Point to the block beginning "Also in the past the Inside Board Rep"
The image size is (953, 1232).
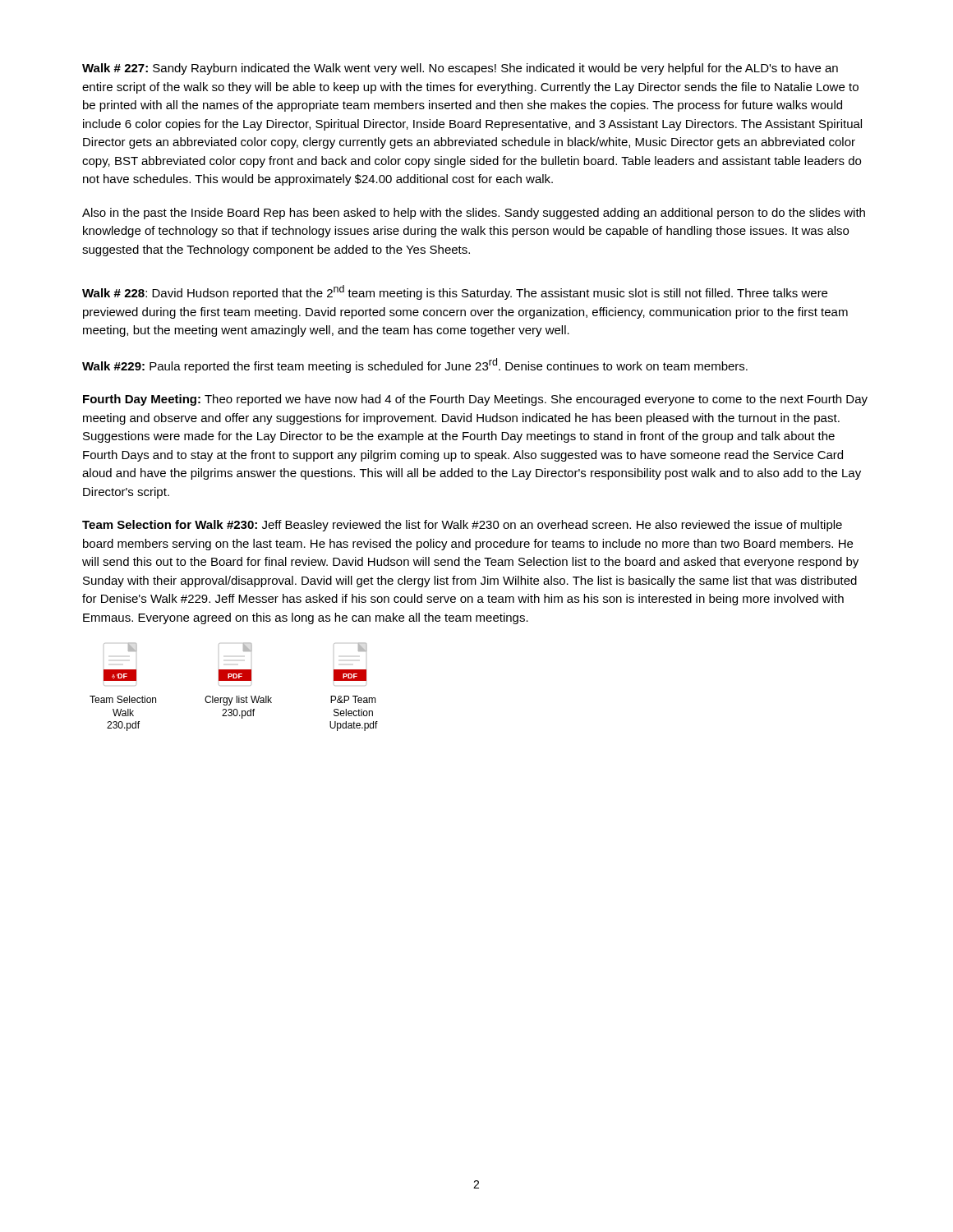tap(474, 230)
